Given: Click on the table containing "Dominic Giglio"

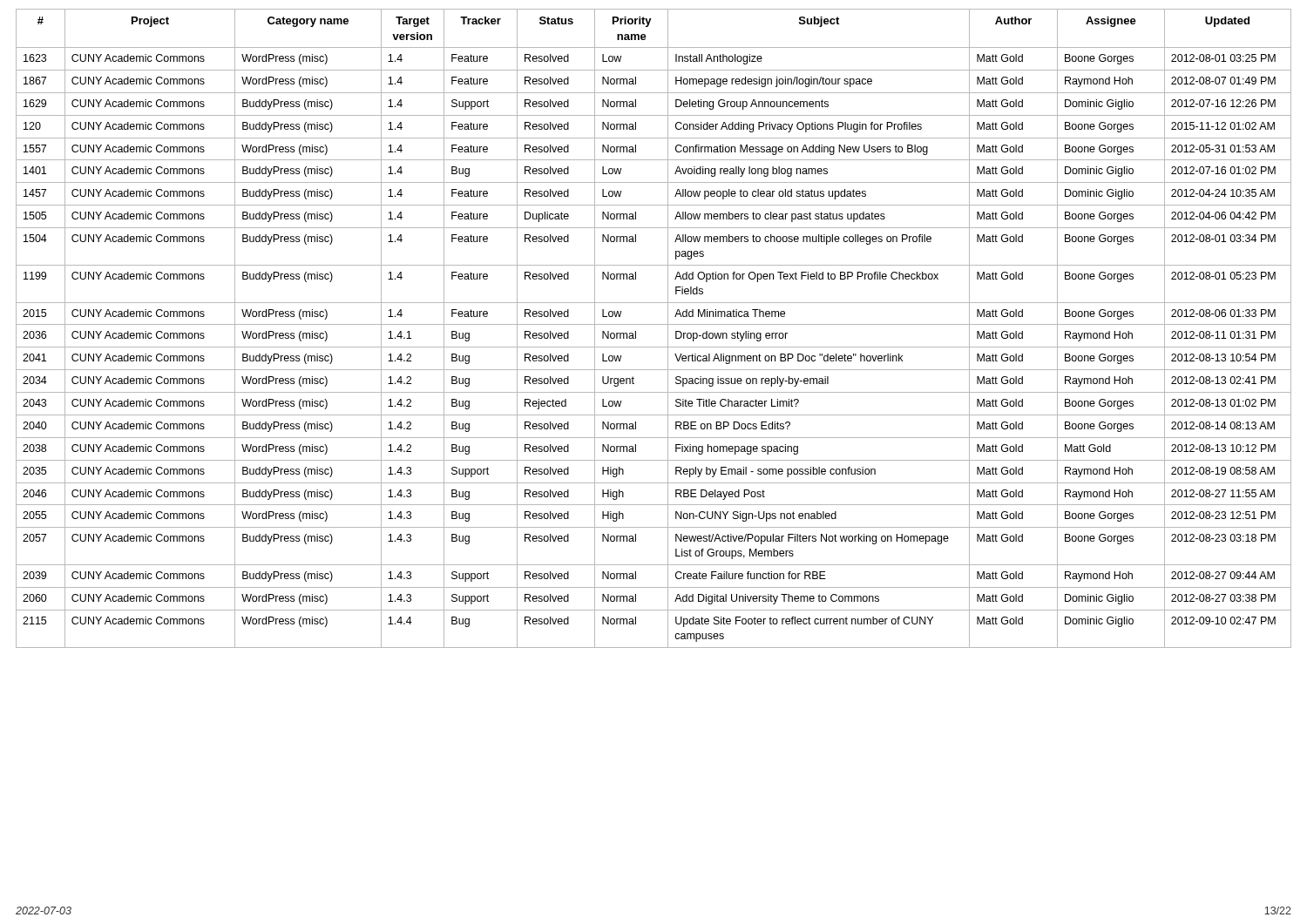Looking at the screenshot, I should 654,328.
